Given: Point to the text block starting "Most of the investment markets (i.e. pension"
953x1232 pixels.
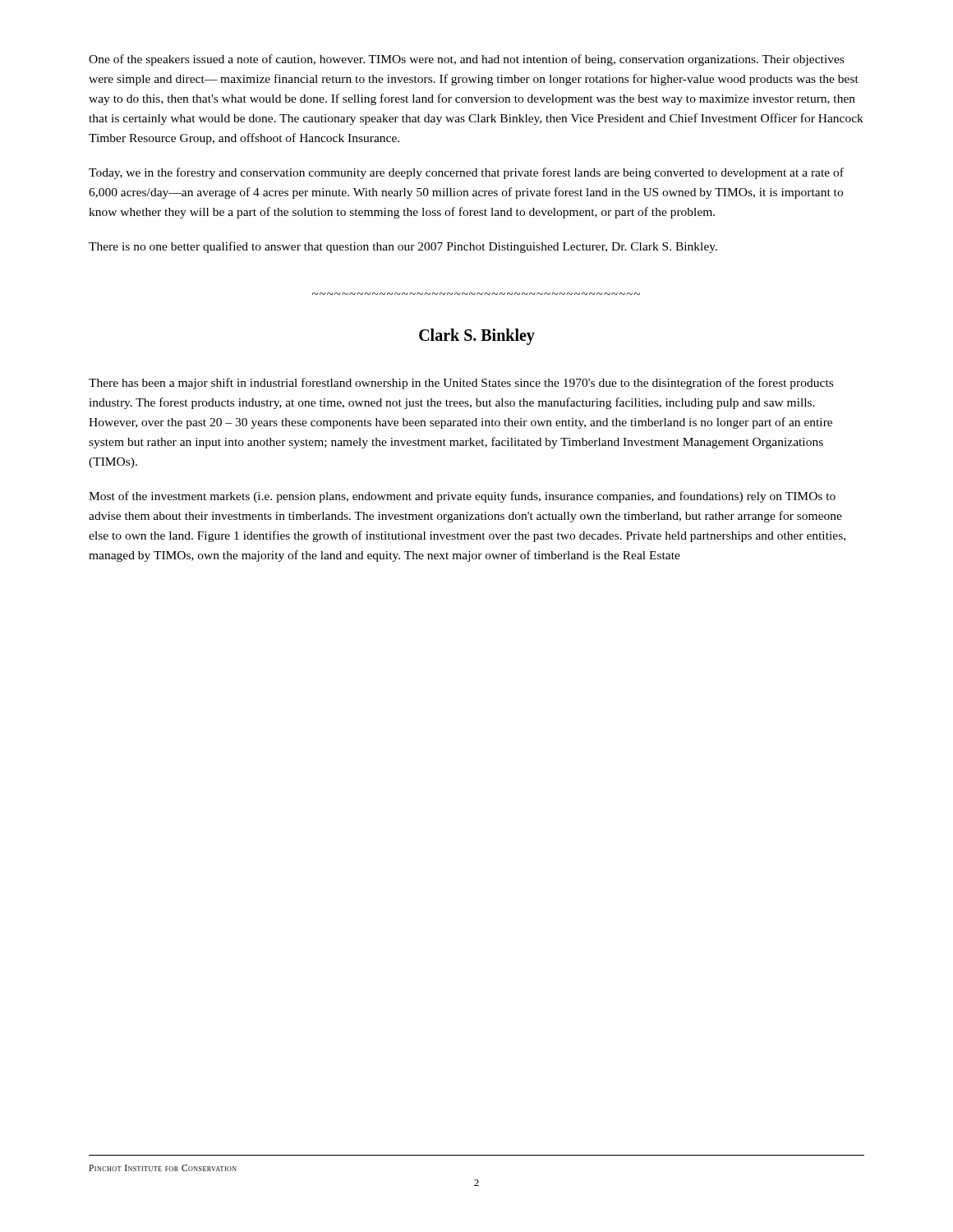Looking at the screenshot, I should [467, 525].
